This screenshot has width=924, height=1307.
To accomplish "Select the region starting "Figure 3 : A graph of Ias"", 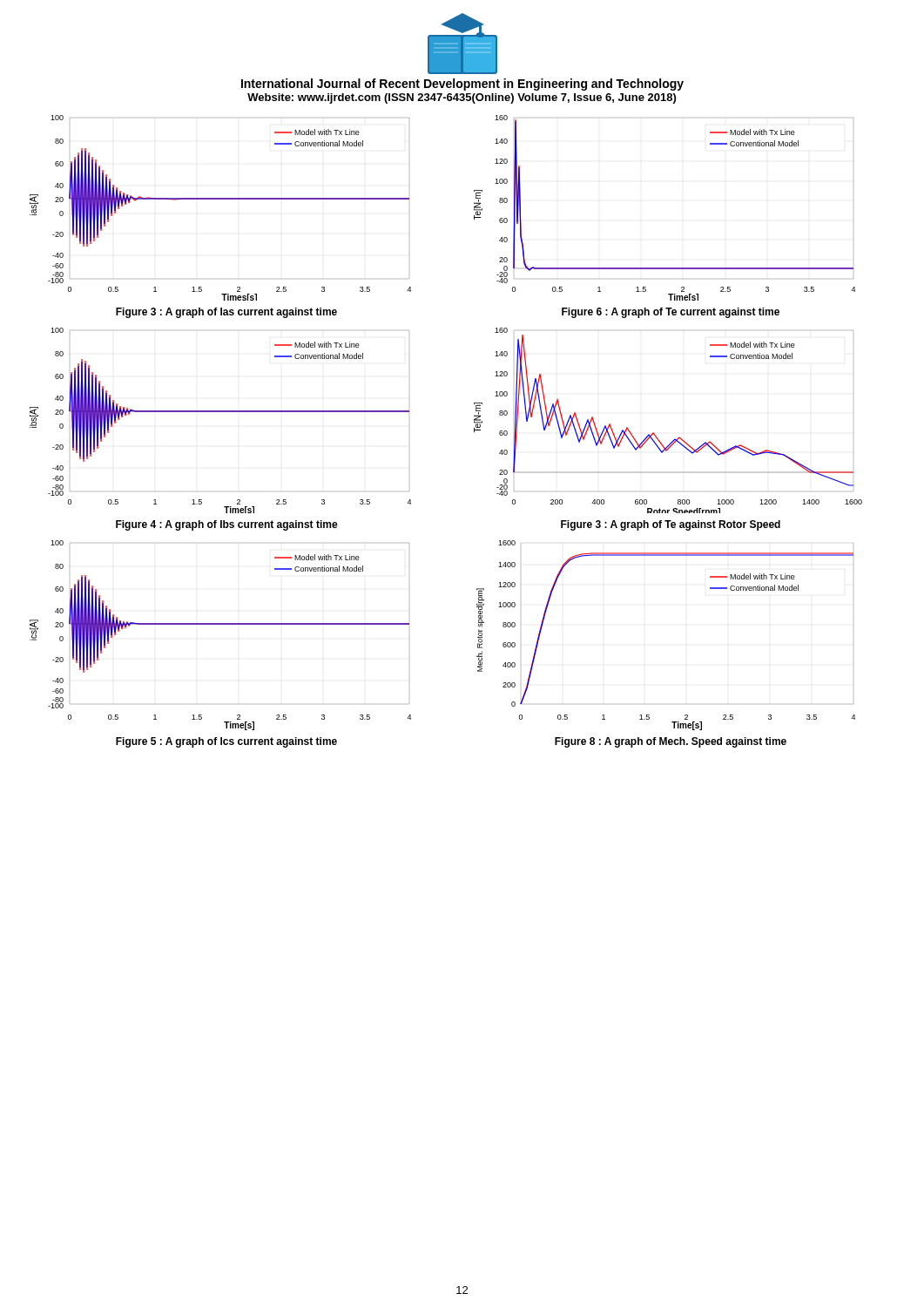I will [x=226, y=312].
